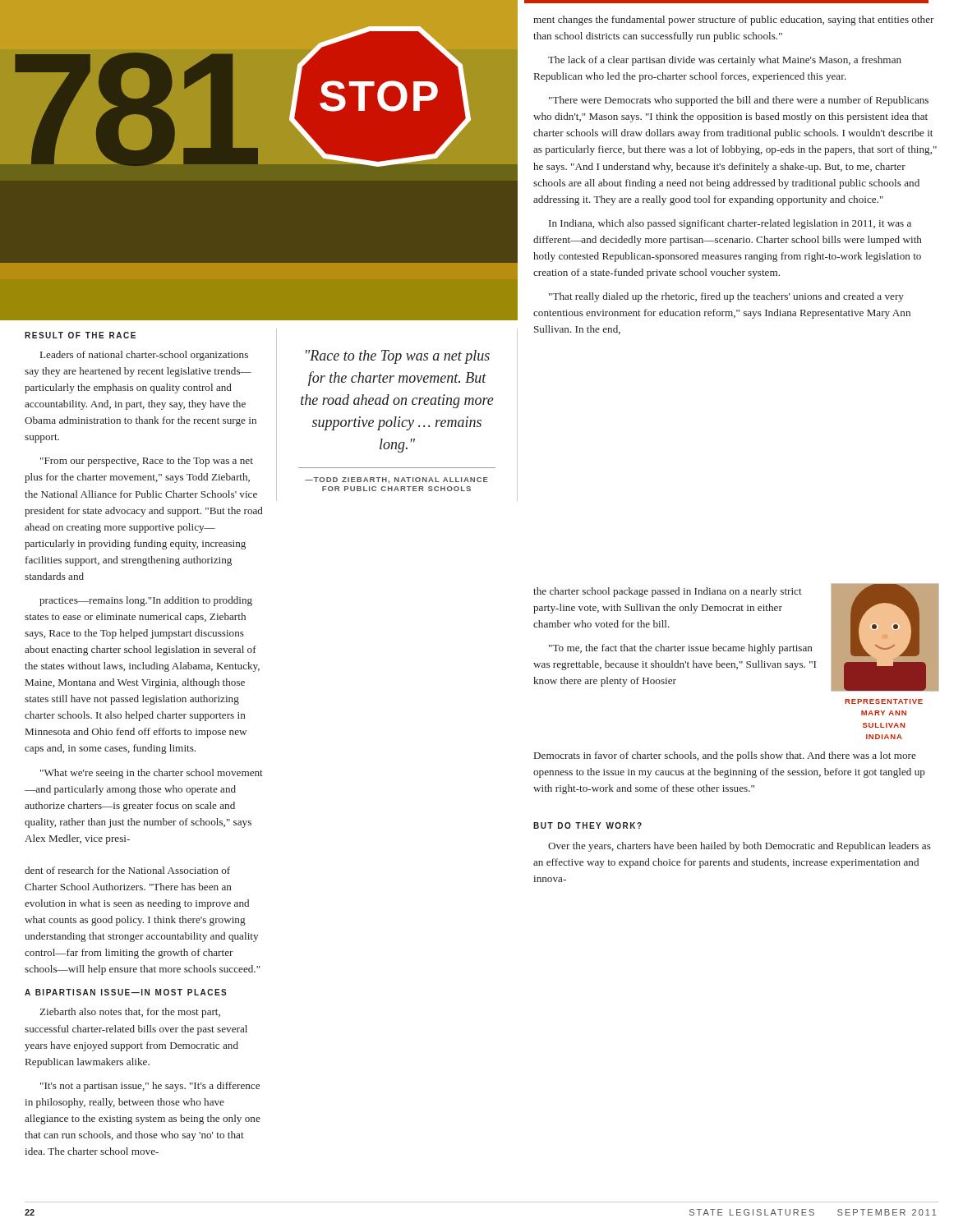
Task: Click on the text block starting "ment changes the"
Action: pos(735,175)
